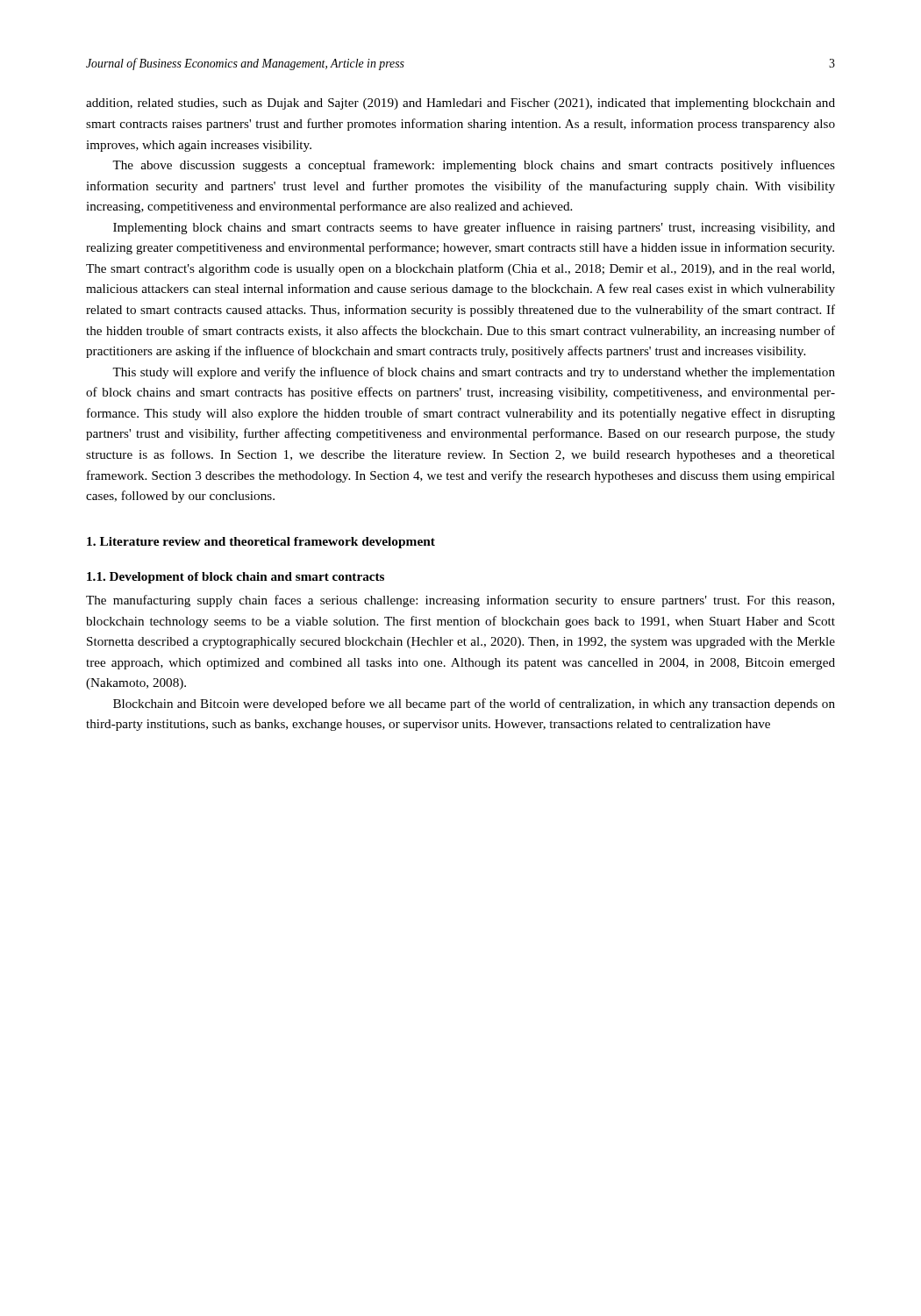
Task: Find the block on this page that starts "addition, related studies,"
Action: 460,123
